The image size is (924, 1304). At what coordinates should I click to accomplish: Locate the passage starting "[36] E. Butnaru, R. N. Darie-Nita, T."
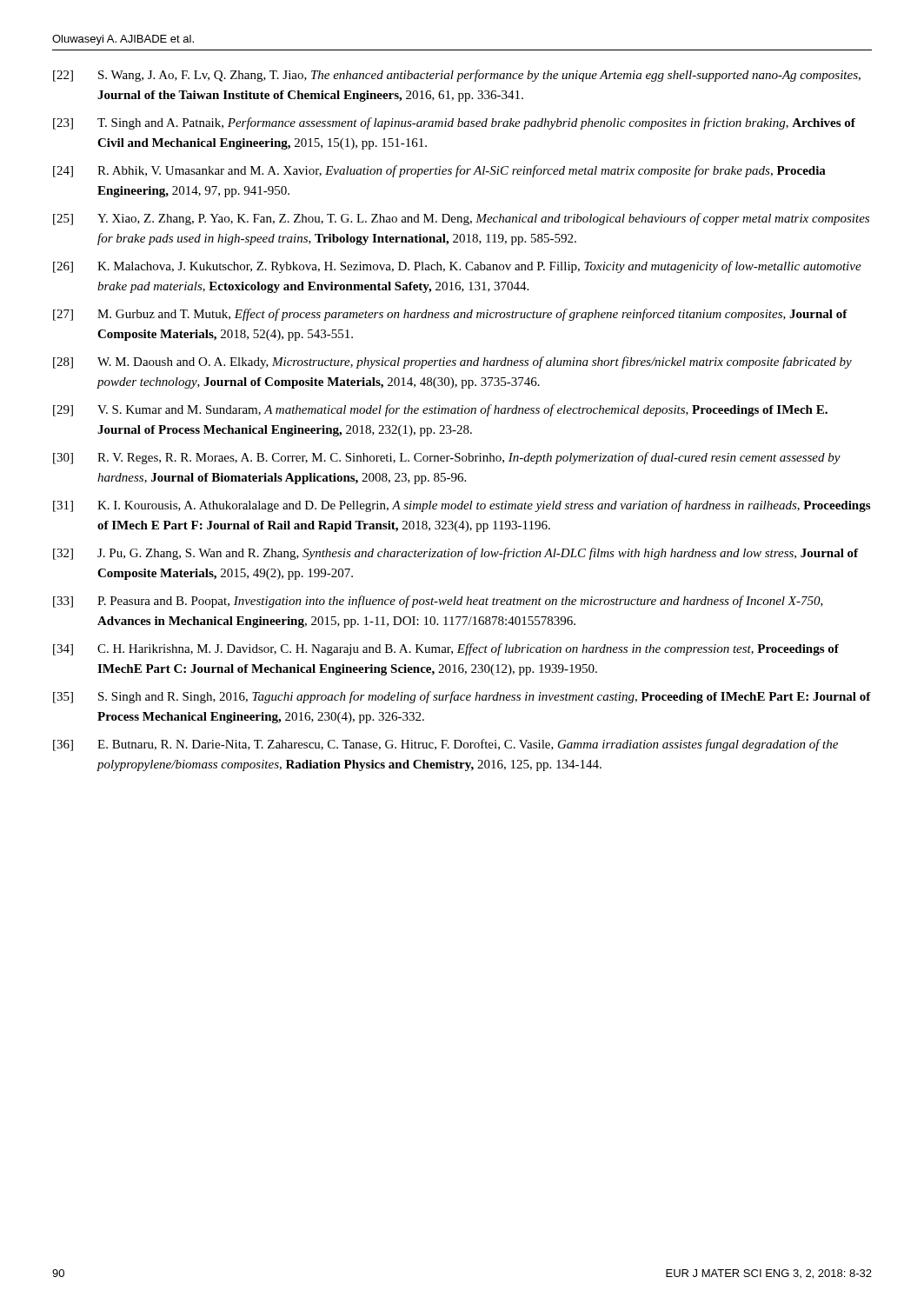coord(462,754)
